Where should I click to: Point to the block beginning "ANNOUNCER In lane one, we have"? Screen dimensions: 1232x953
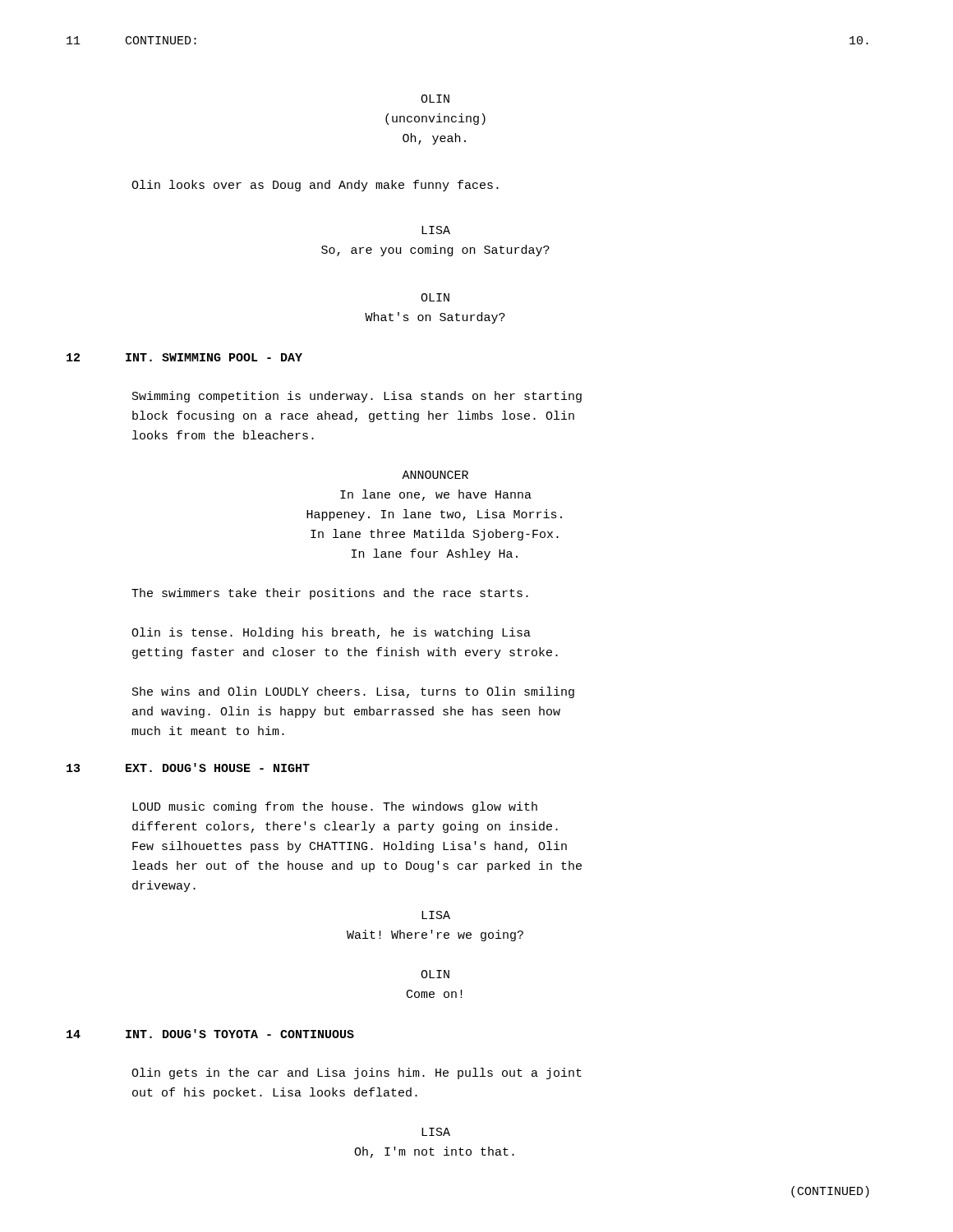click(435, 515)
